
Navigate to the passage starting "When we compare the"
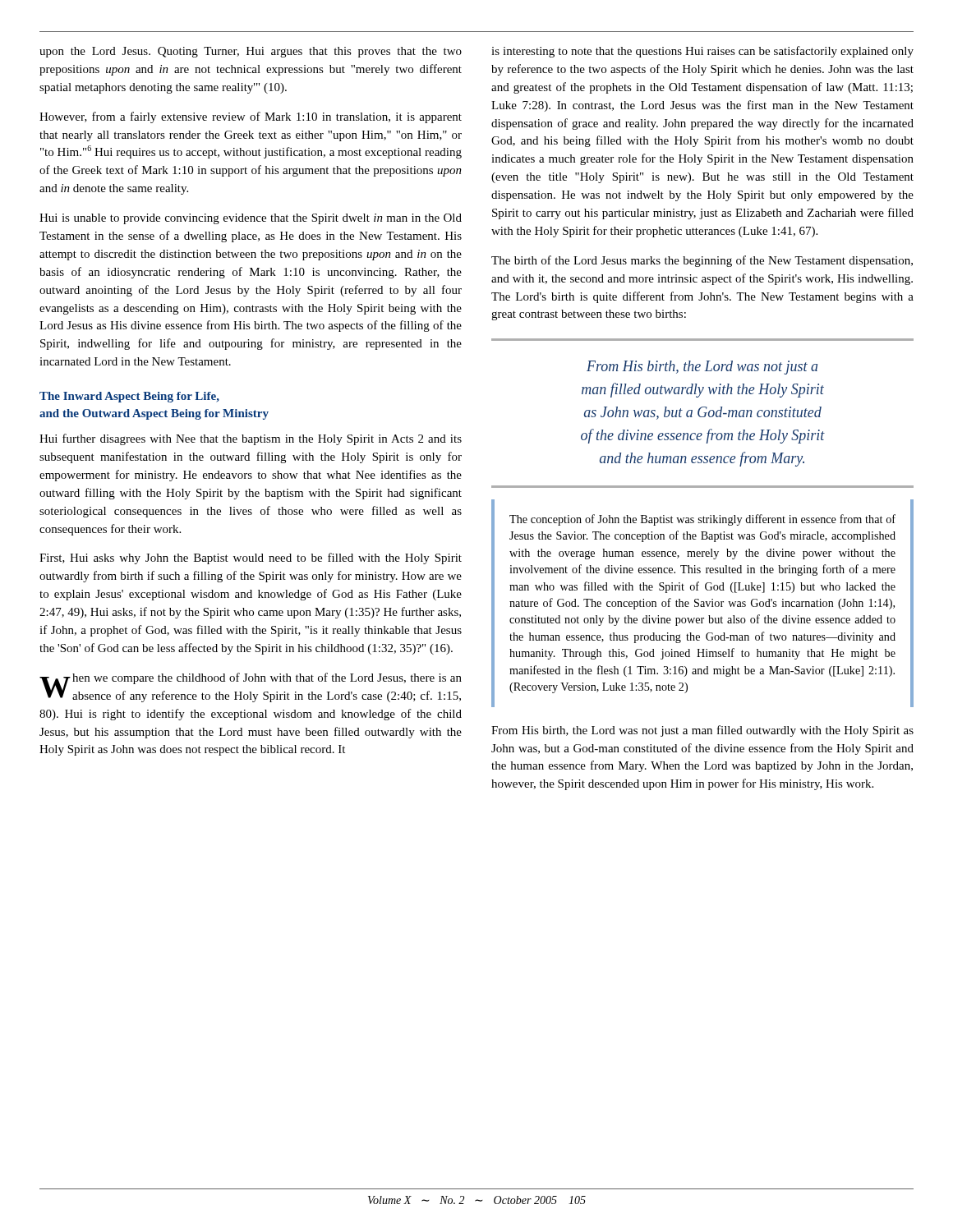(x=251, y=713)
